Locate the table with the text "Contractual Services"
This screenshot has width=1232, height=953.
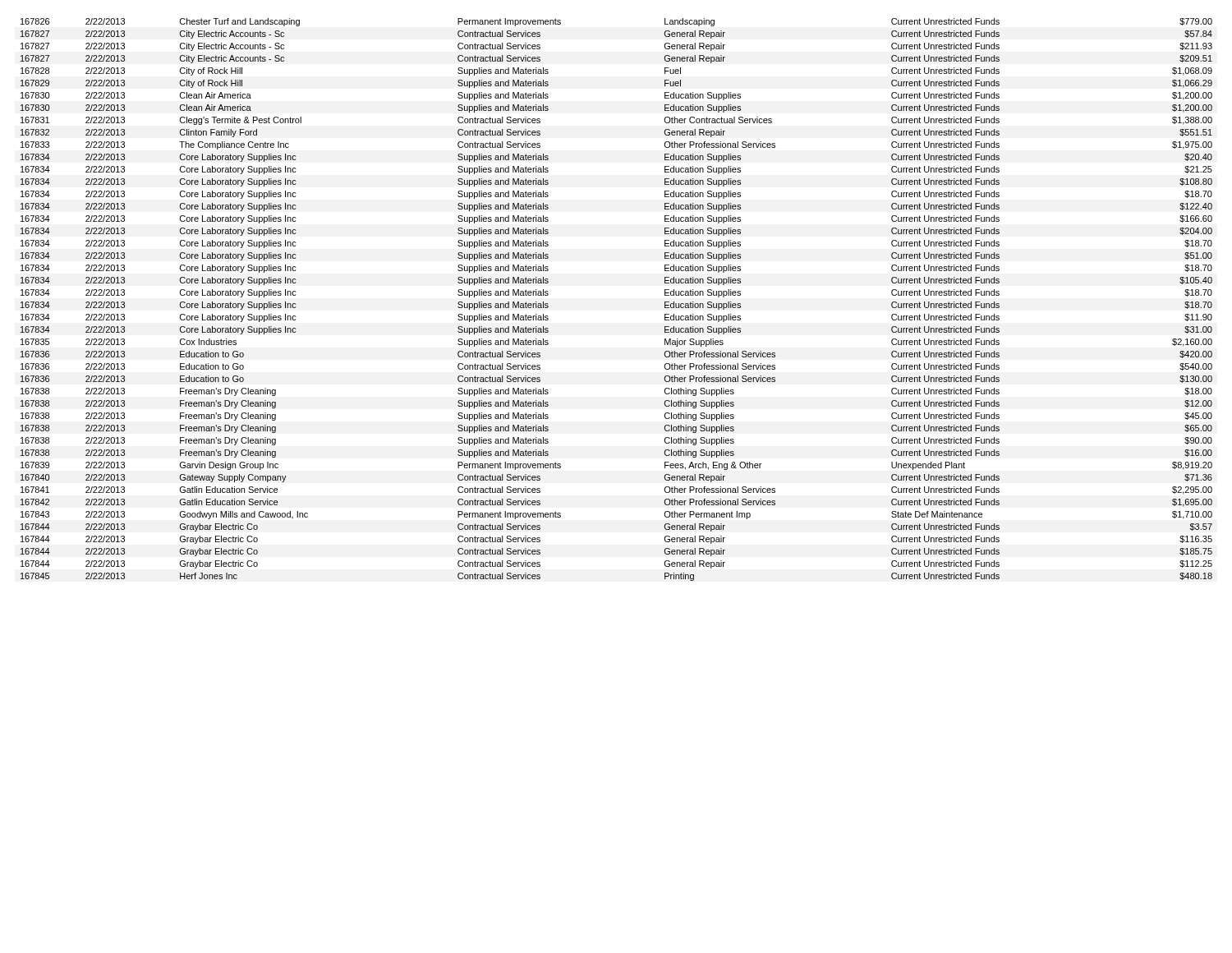point(616,298)
